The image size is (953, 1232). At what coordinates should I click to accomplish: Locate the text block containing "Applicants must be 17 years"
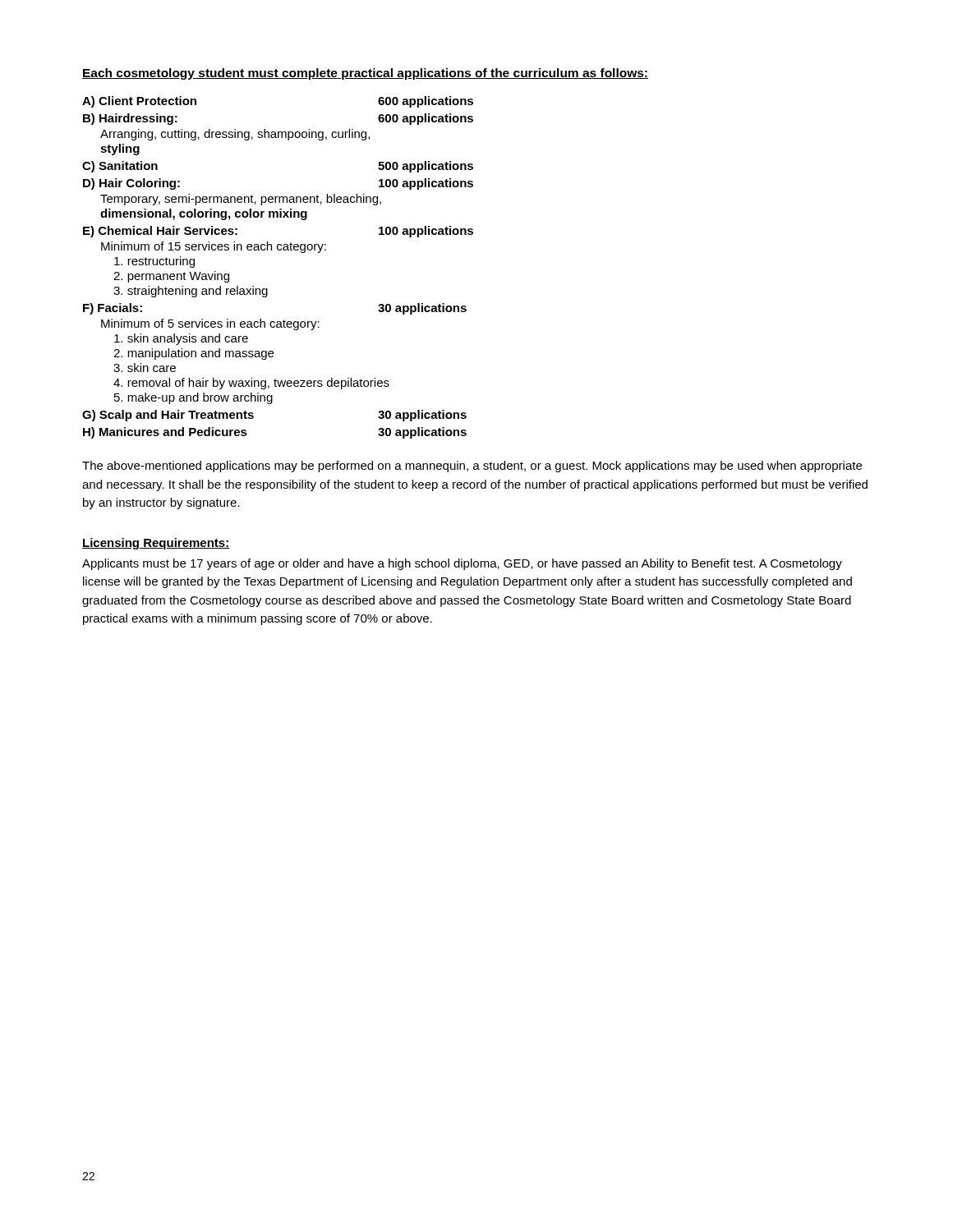[x=467, y=590]
